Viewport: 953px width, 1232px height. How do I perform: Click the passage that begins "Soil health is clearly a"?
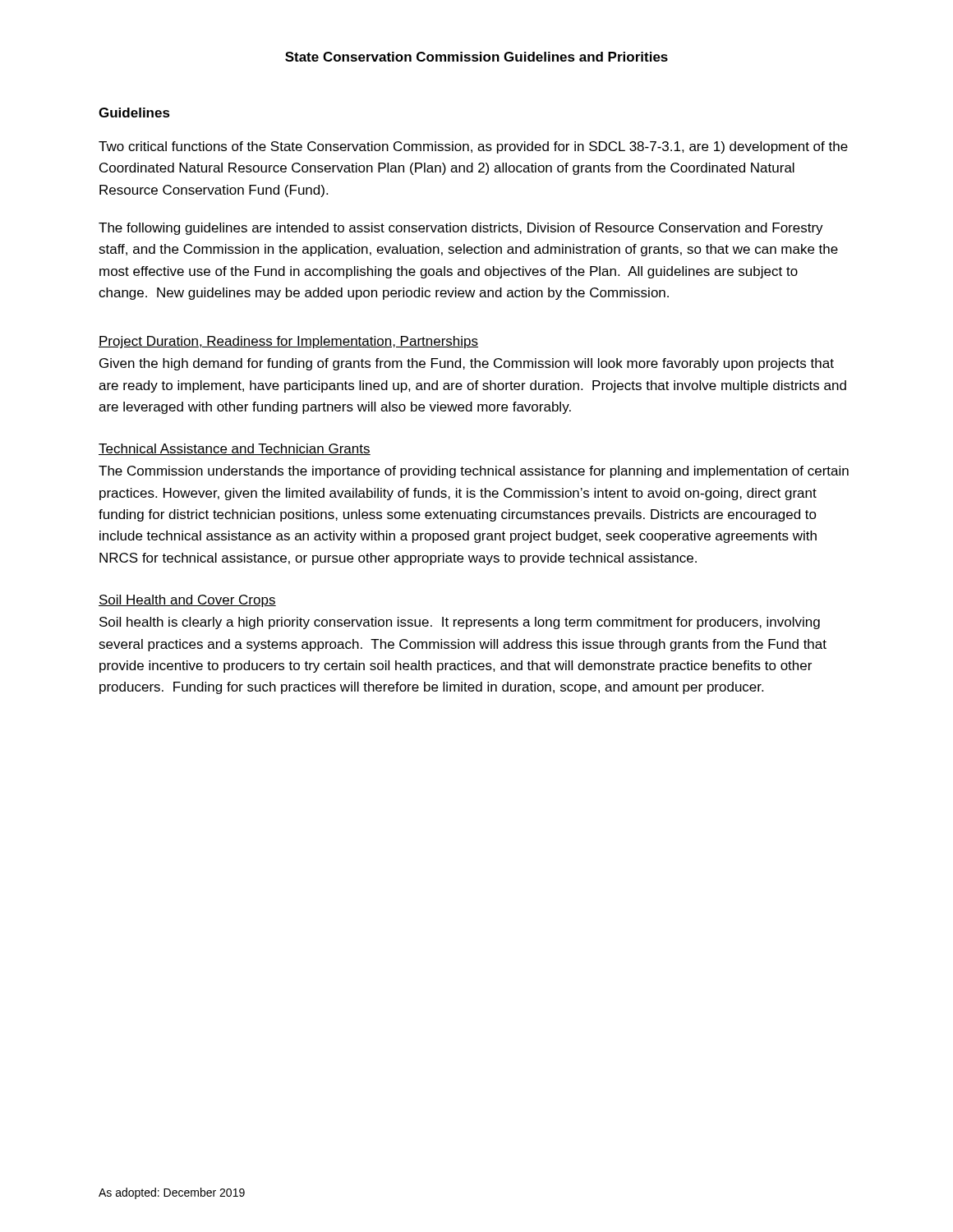[462, 655]
